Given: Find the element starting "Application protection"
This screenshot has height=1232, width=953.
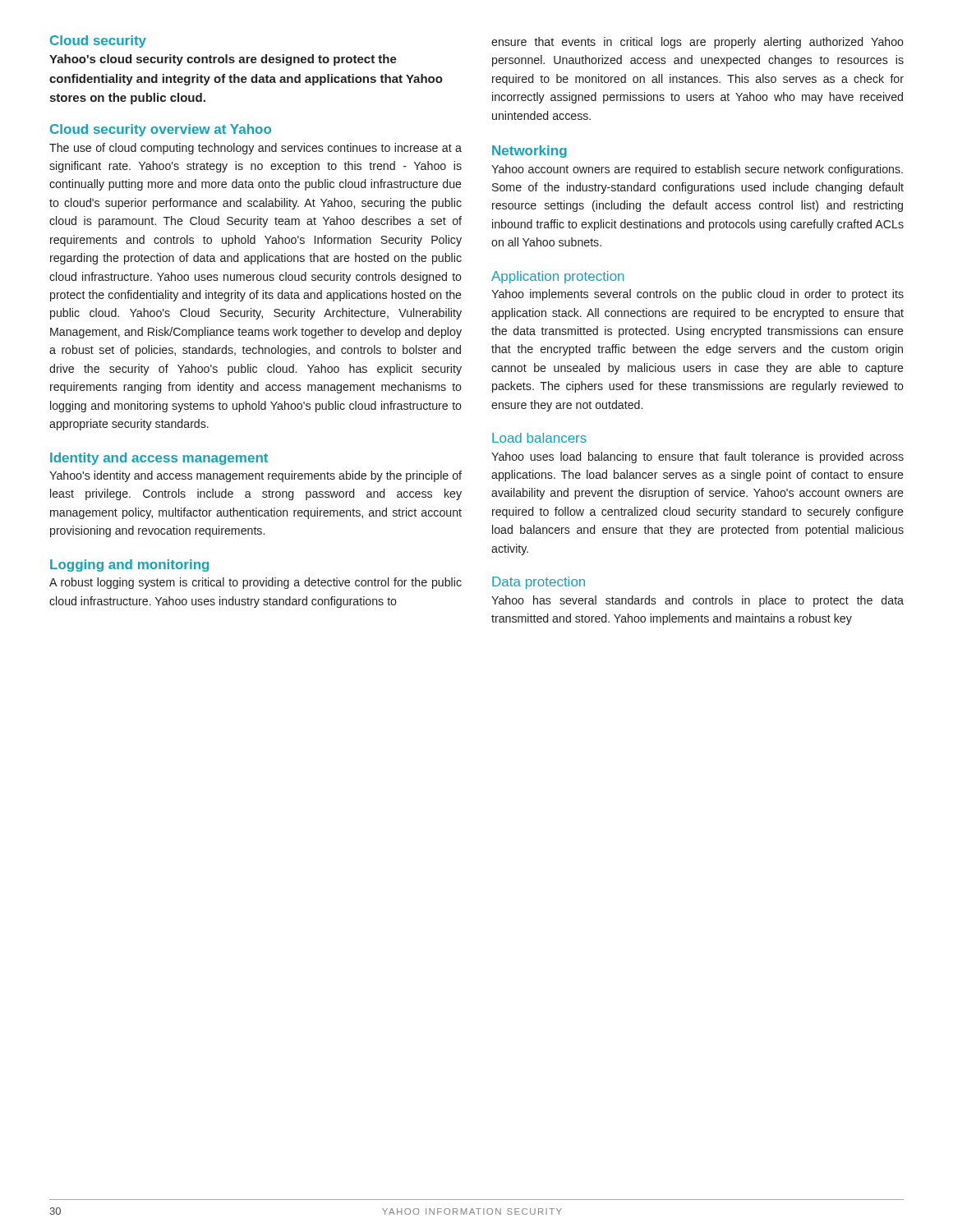Looking at the screenshot, I should pyautogui.click(x=558, y=276).
